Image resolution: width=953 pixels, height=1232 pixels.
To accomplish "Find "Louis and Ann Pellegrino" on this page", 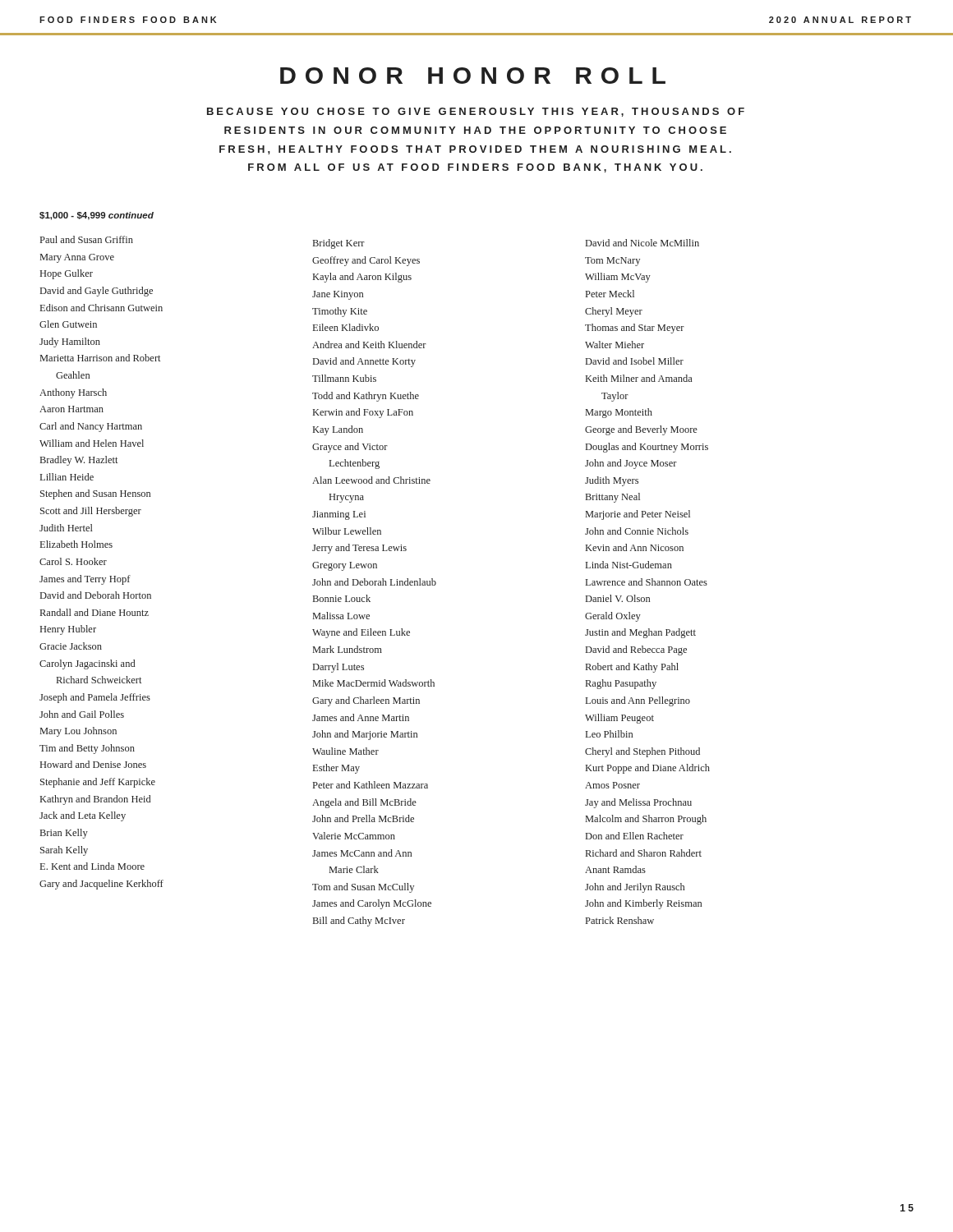I will pos(638,700).
